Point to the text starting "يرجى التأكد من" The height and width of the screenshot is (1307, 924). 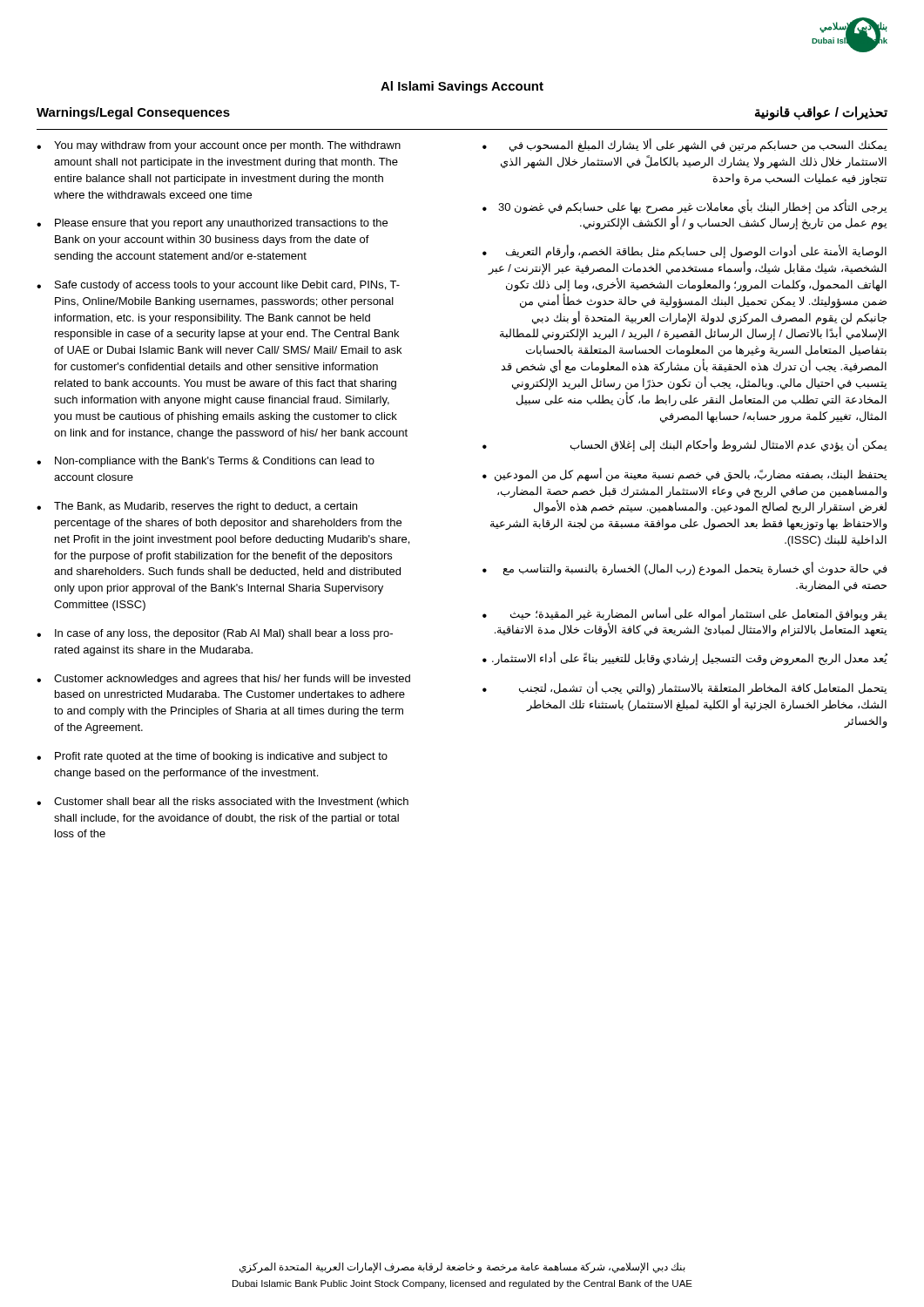tap(681, 216)
